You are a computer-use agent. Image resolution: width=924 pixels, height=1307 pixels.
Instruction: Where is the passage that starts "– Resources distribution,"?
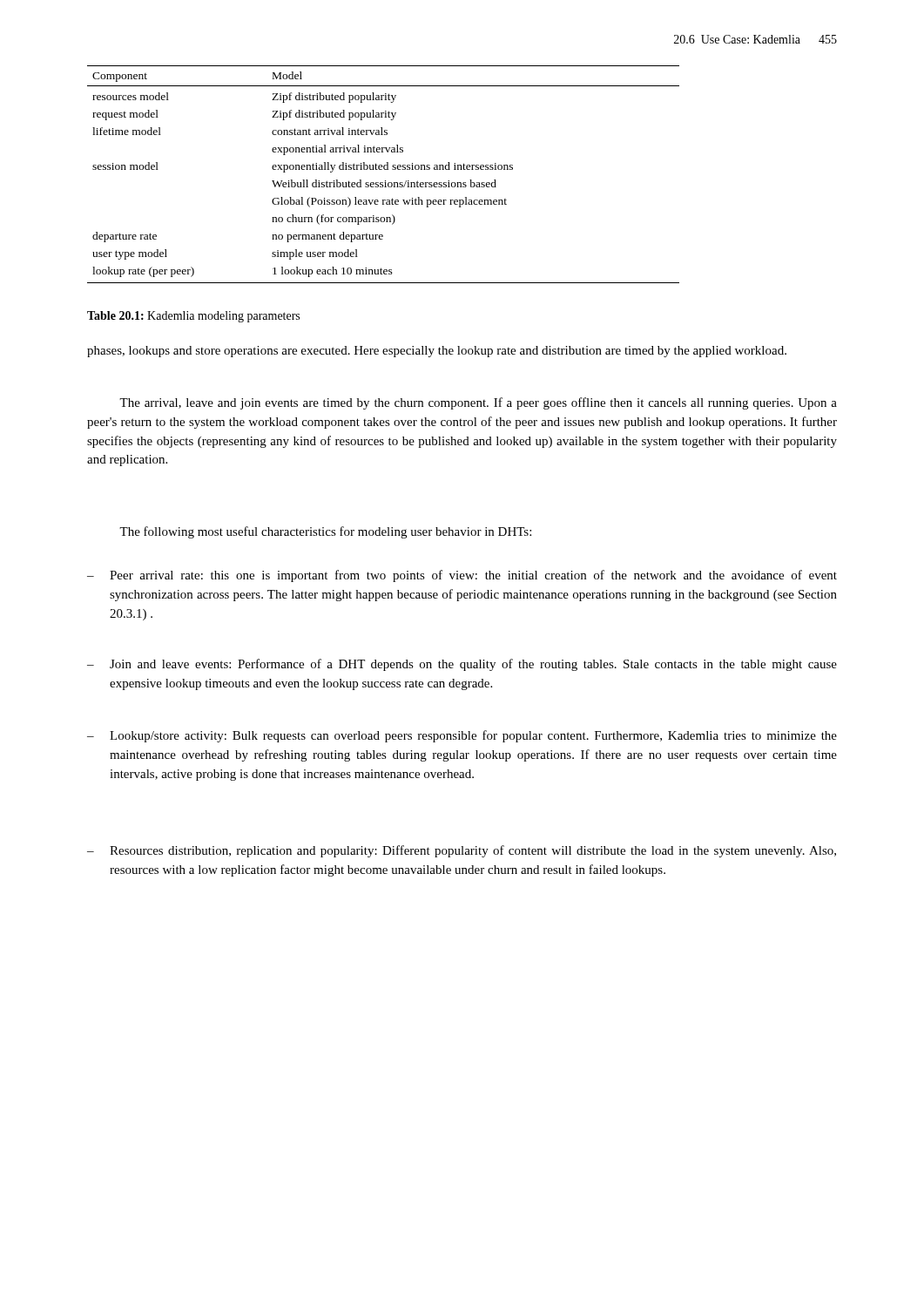462,861
